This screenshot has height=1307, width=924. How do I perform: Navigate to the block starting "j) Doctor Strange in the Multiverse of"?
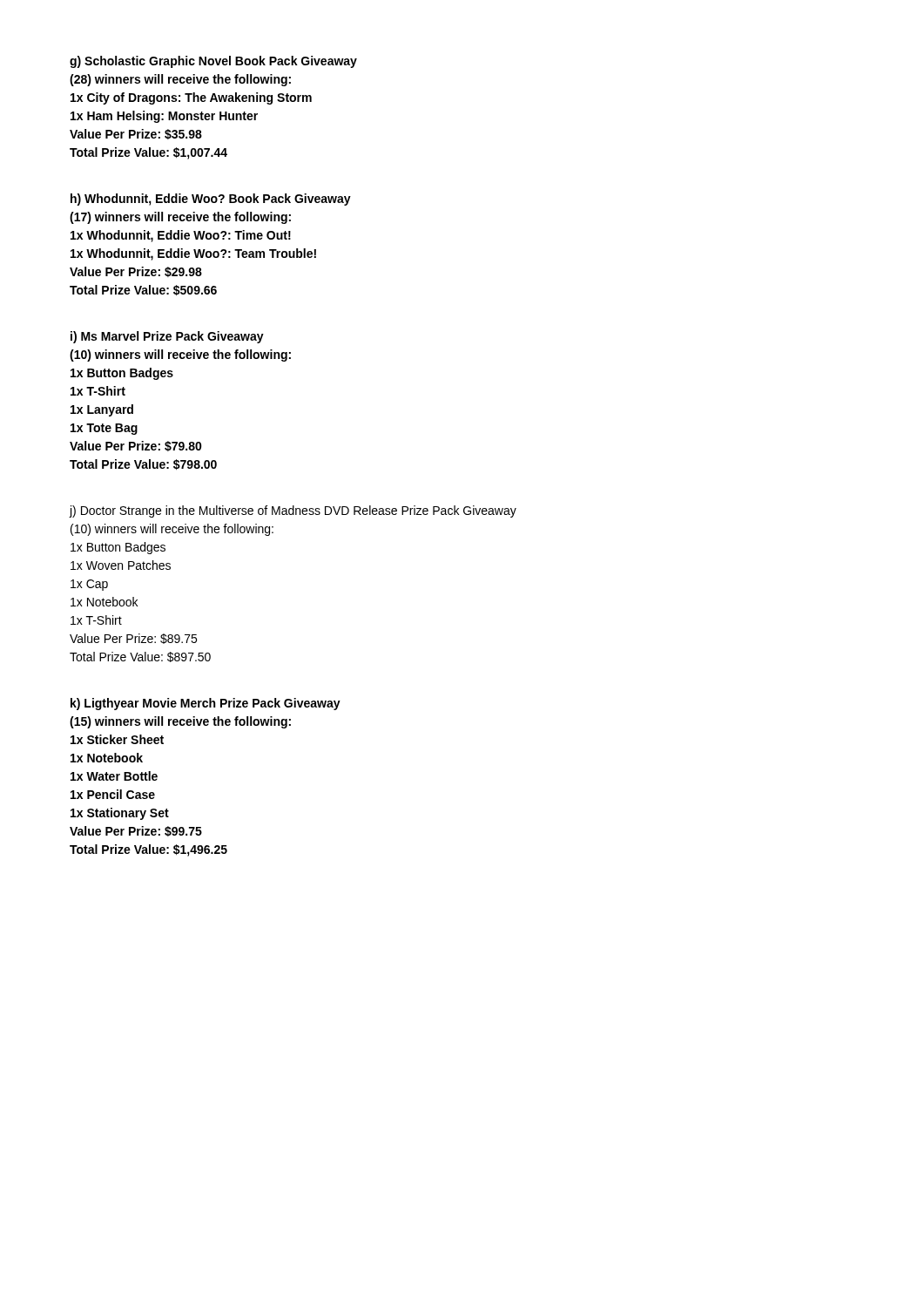[x=293, y=511]
